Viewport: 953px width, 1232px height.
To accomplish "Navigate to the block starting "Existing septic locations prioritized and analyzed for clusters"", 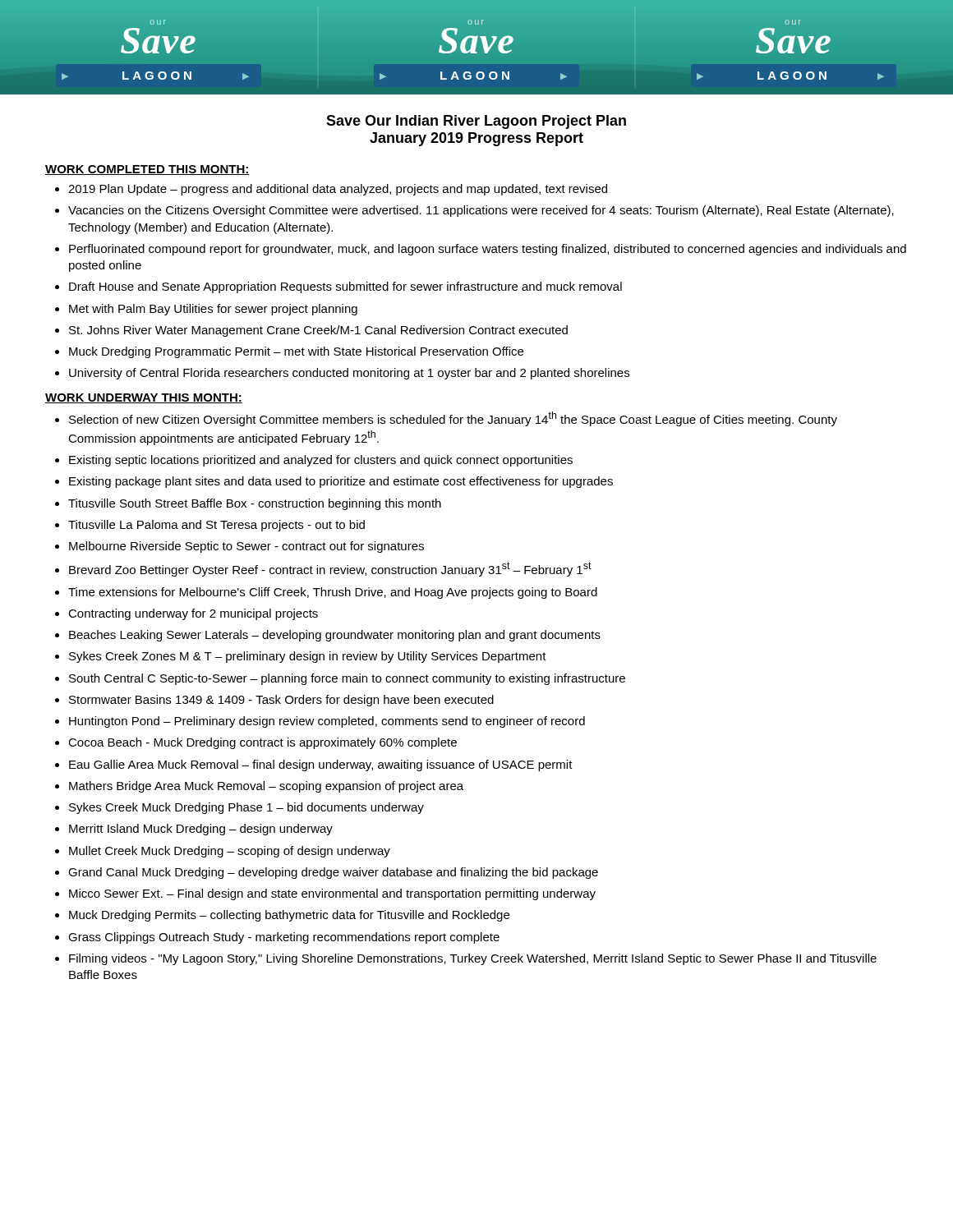I will pyautogui.click(x=476, y=460).
